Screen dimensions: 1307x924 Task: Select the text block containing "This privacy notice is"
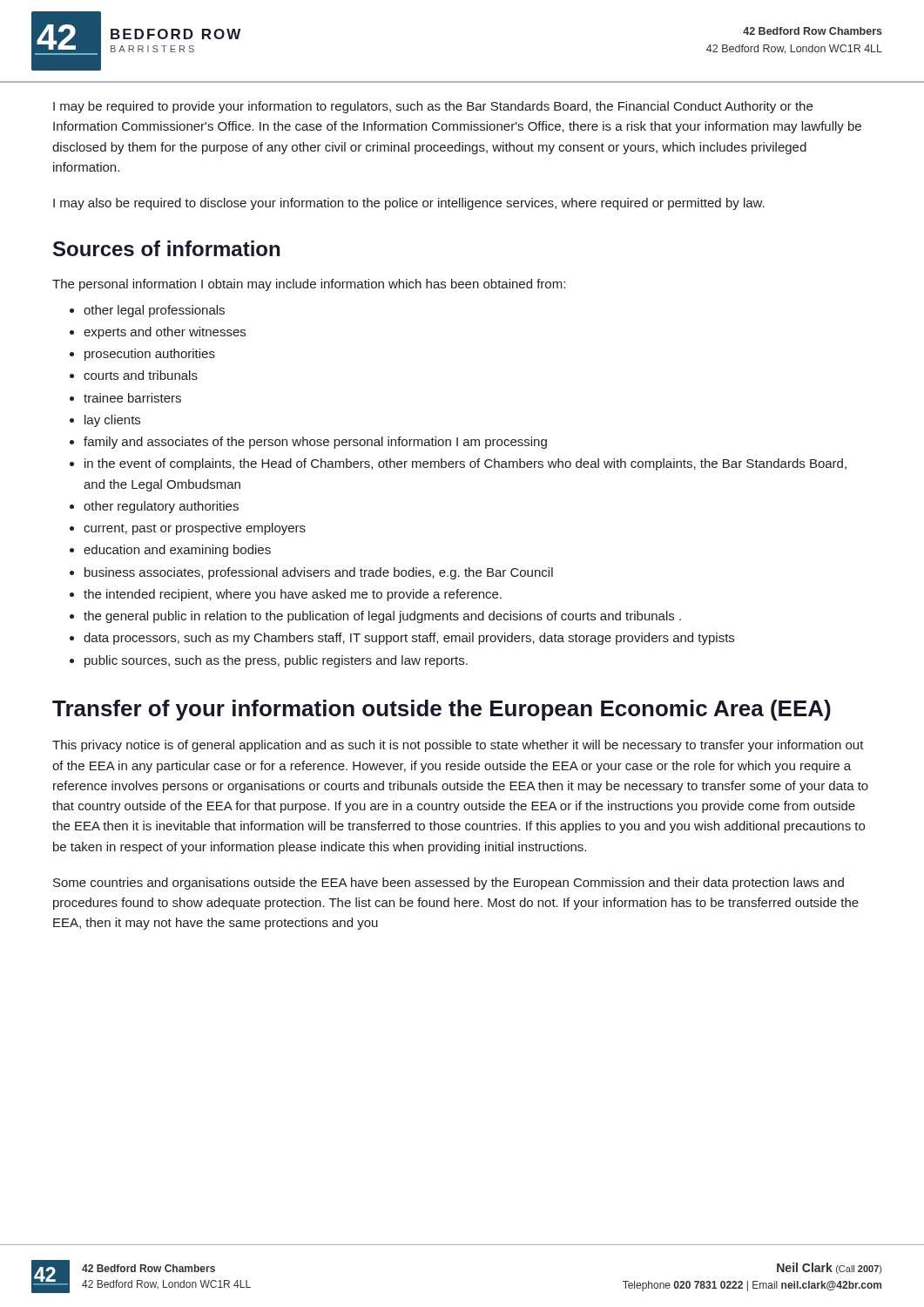pos(460,795)
